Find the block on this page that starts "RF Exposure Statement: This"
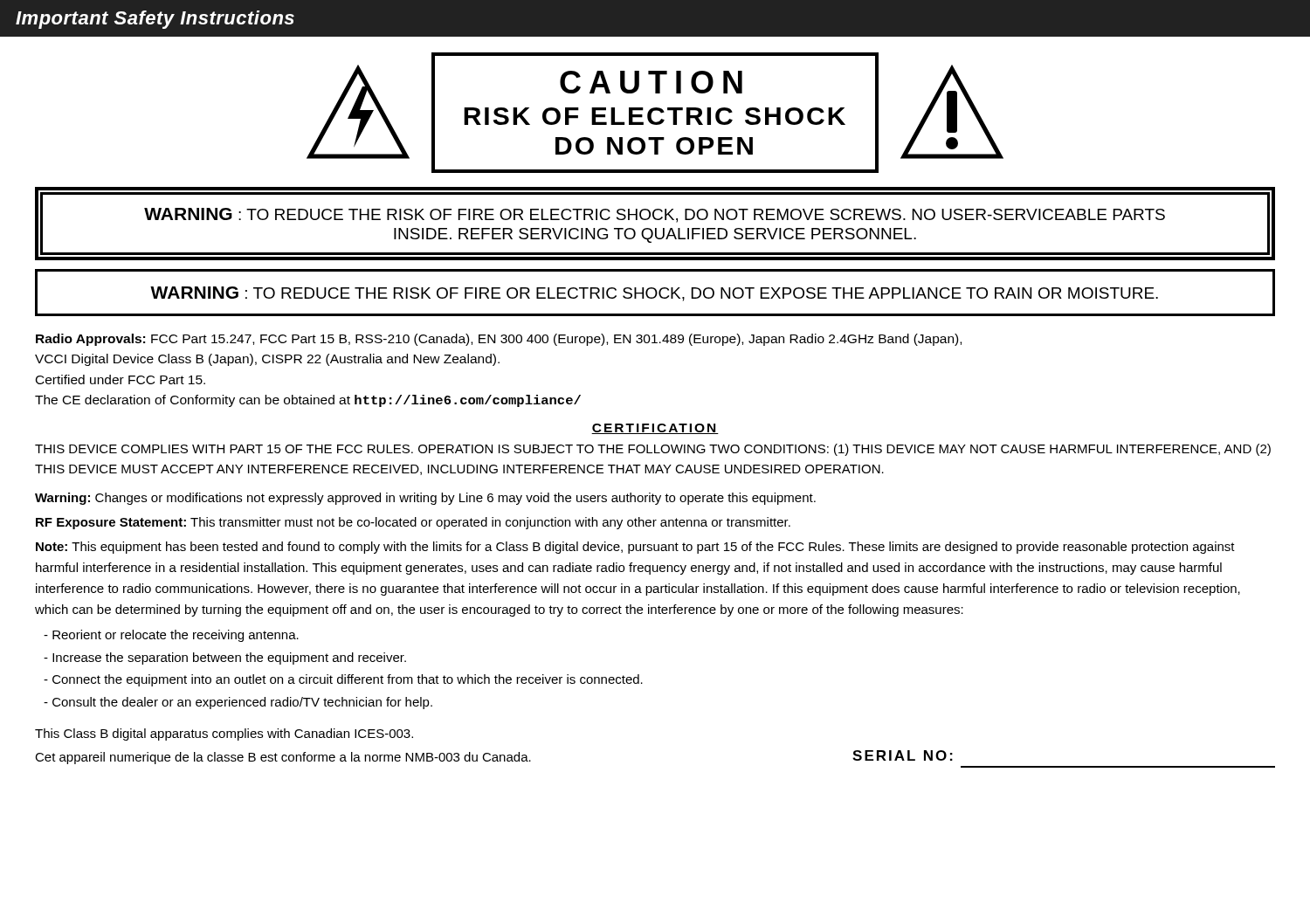 point(413,522)
